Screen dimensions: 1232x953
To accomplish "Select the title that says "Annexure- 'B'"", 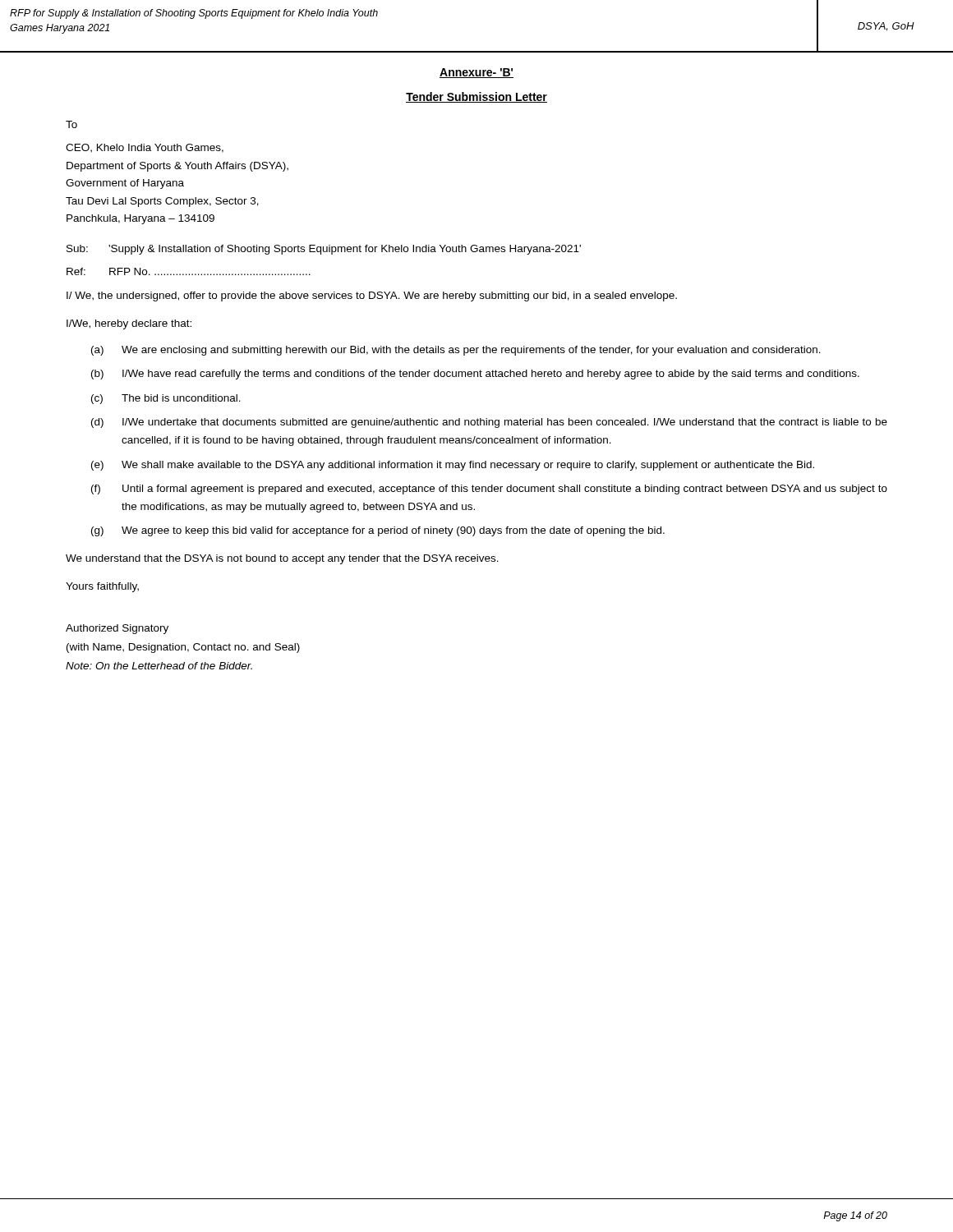I will [476, 72].
